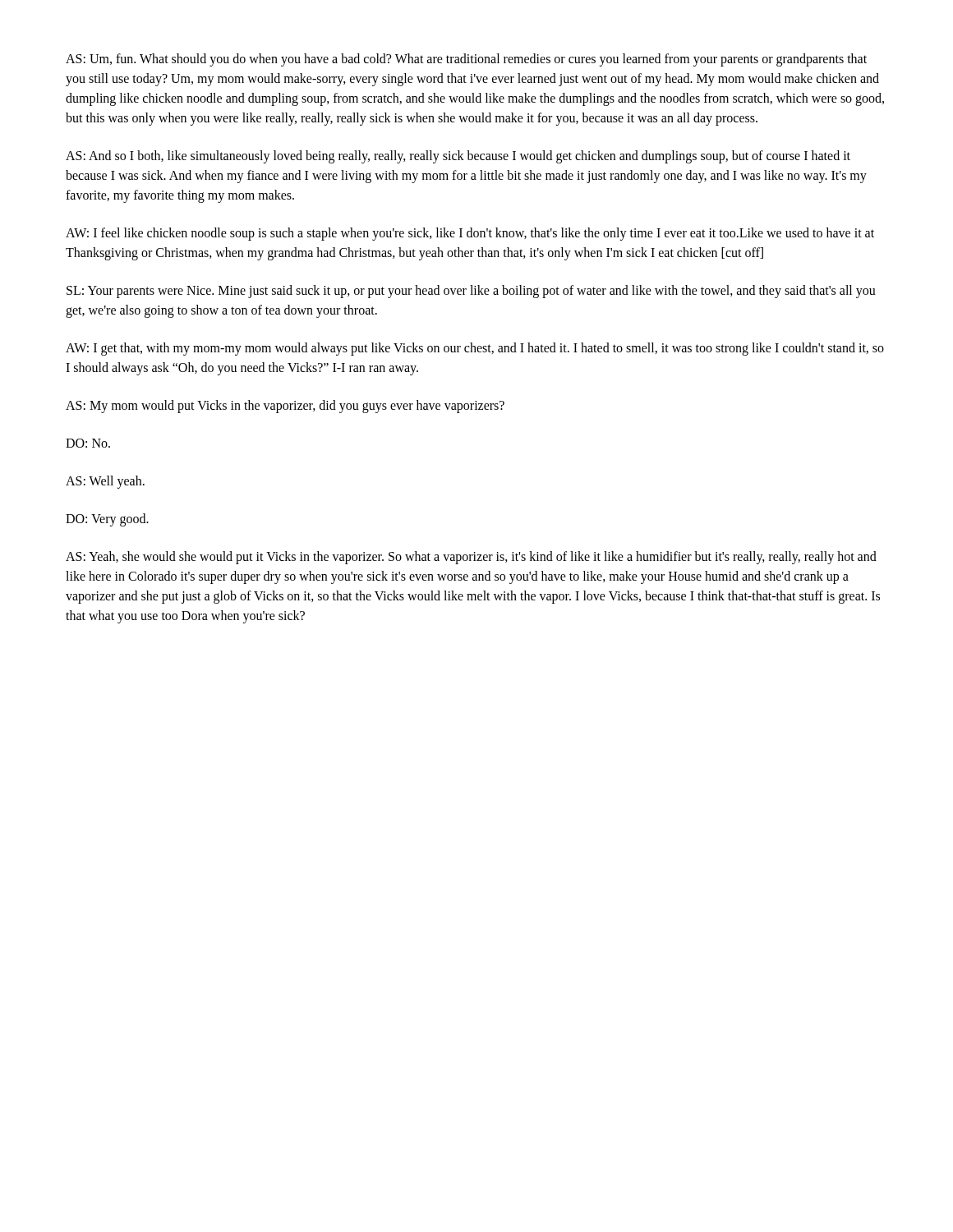Locate the text block containing "SL: Your parents"

tap(471, 300)
